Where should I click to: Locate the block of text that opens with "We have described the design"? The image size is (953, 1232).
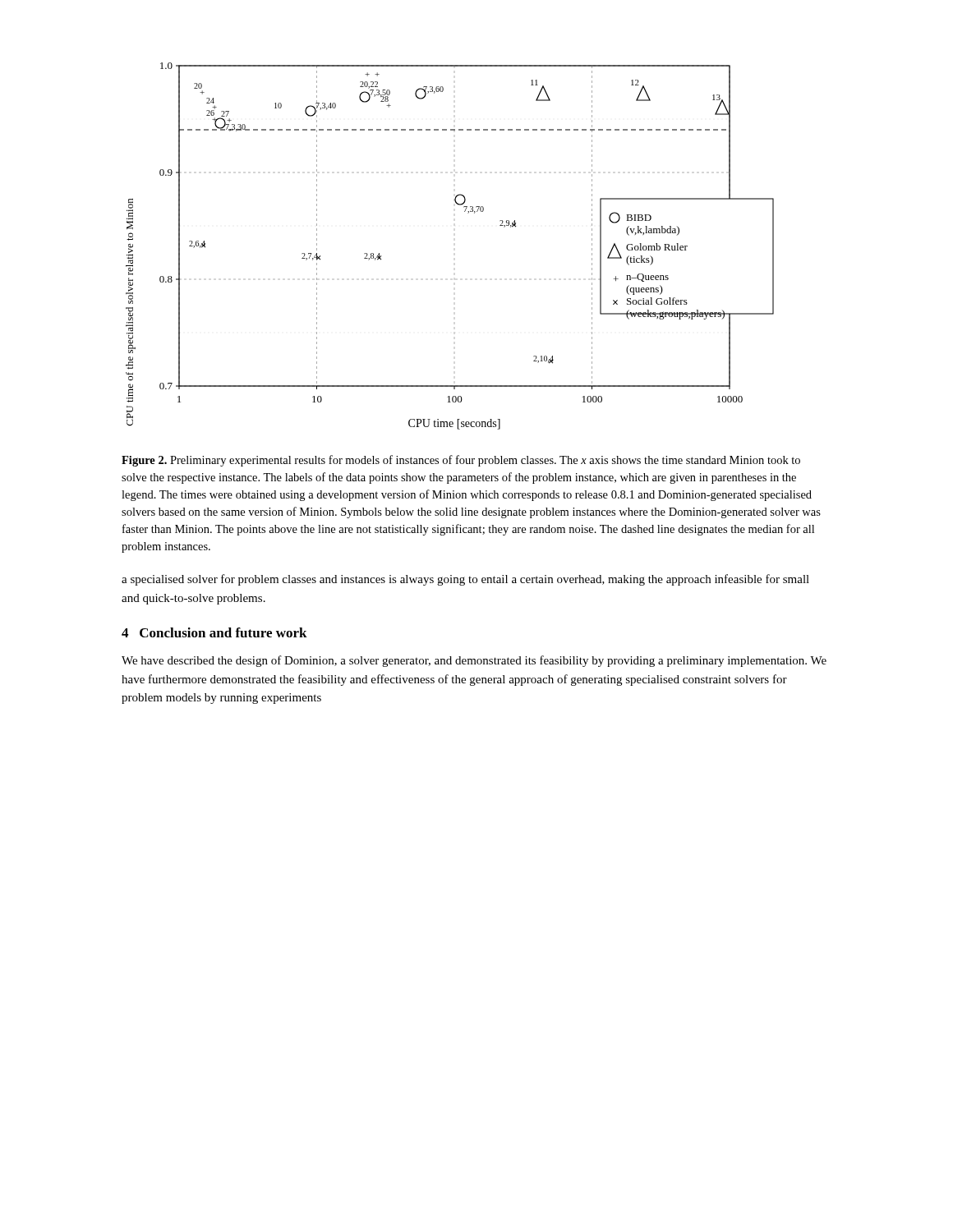click(x=474, y=679)
